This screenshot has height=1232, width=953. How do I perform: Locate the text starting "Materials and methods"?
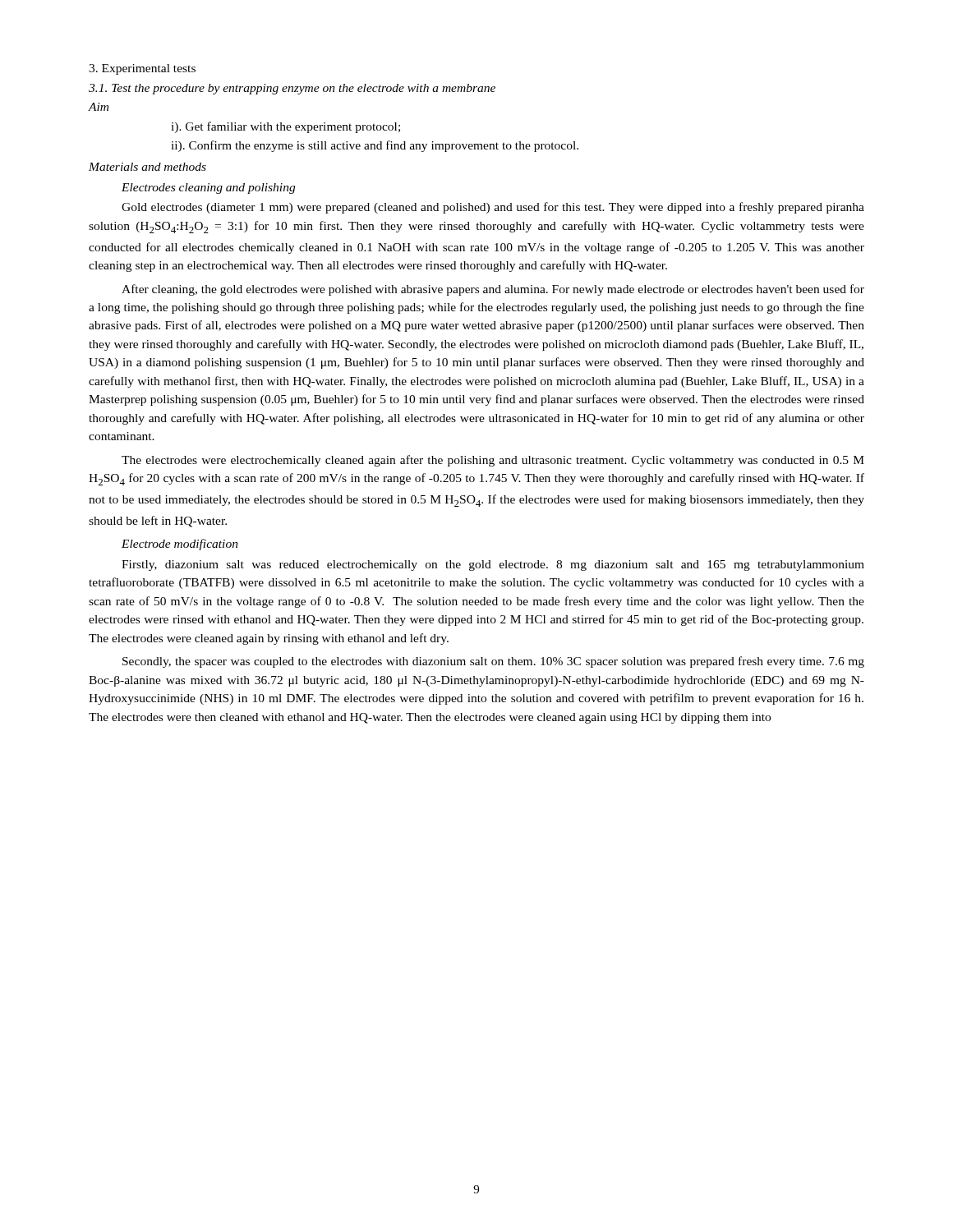pyautogui.click(x=147, y=167)
